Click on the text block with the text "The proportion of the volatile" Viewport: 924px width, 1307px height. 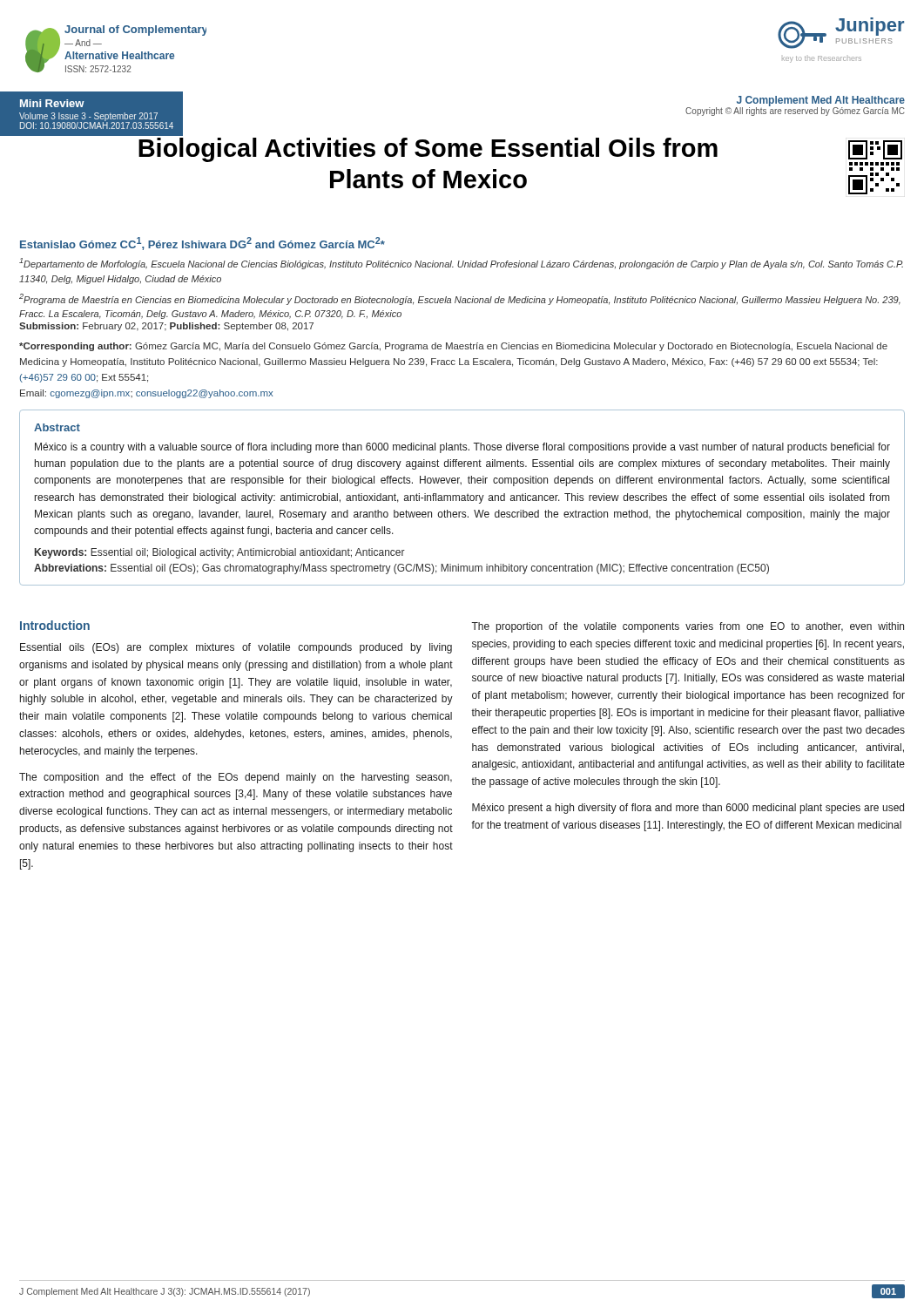(x=688, y=704)
